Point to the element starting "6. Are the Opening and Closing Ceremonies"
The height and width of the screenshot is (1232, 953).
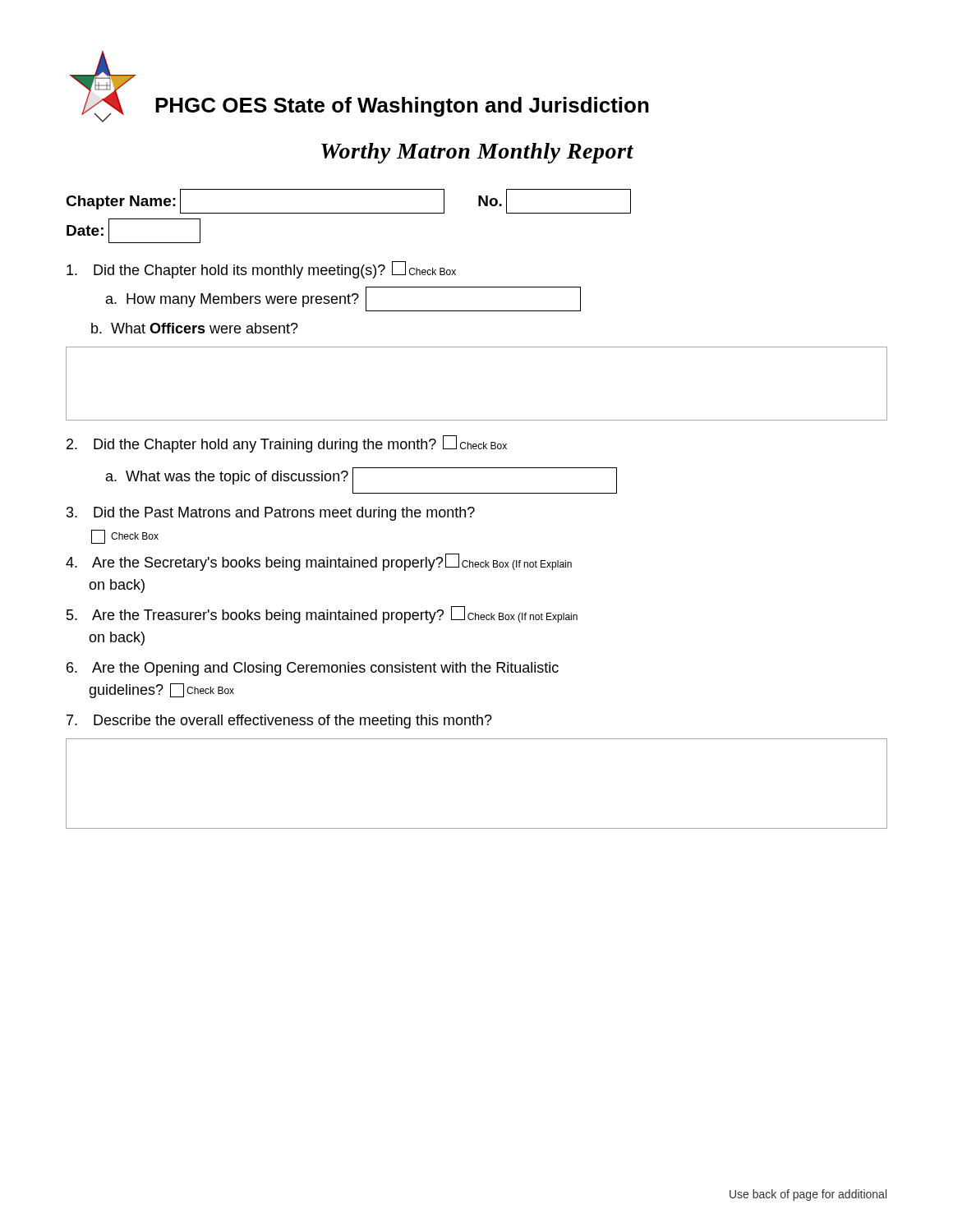(476, 679)
